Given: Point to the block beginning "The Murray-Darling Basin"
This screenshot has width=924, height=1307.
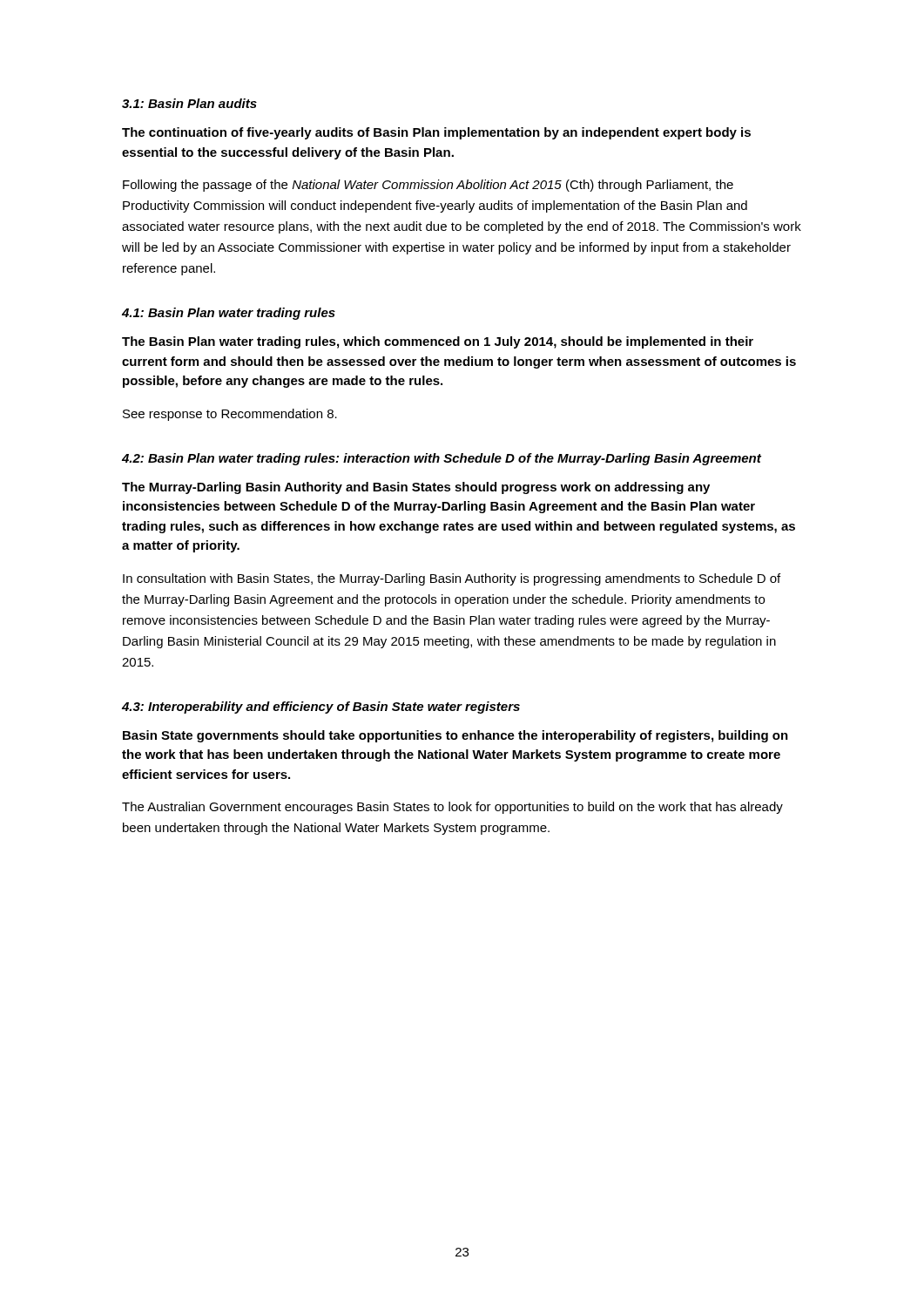Looking at the screenshot, I should [459, 516].
